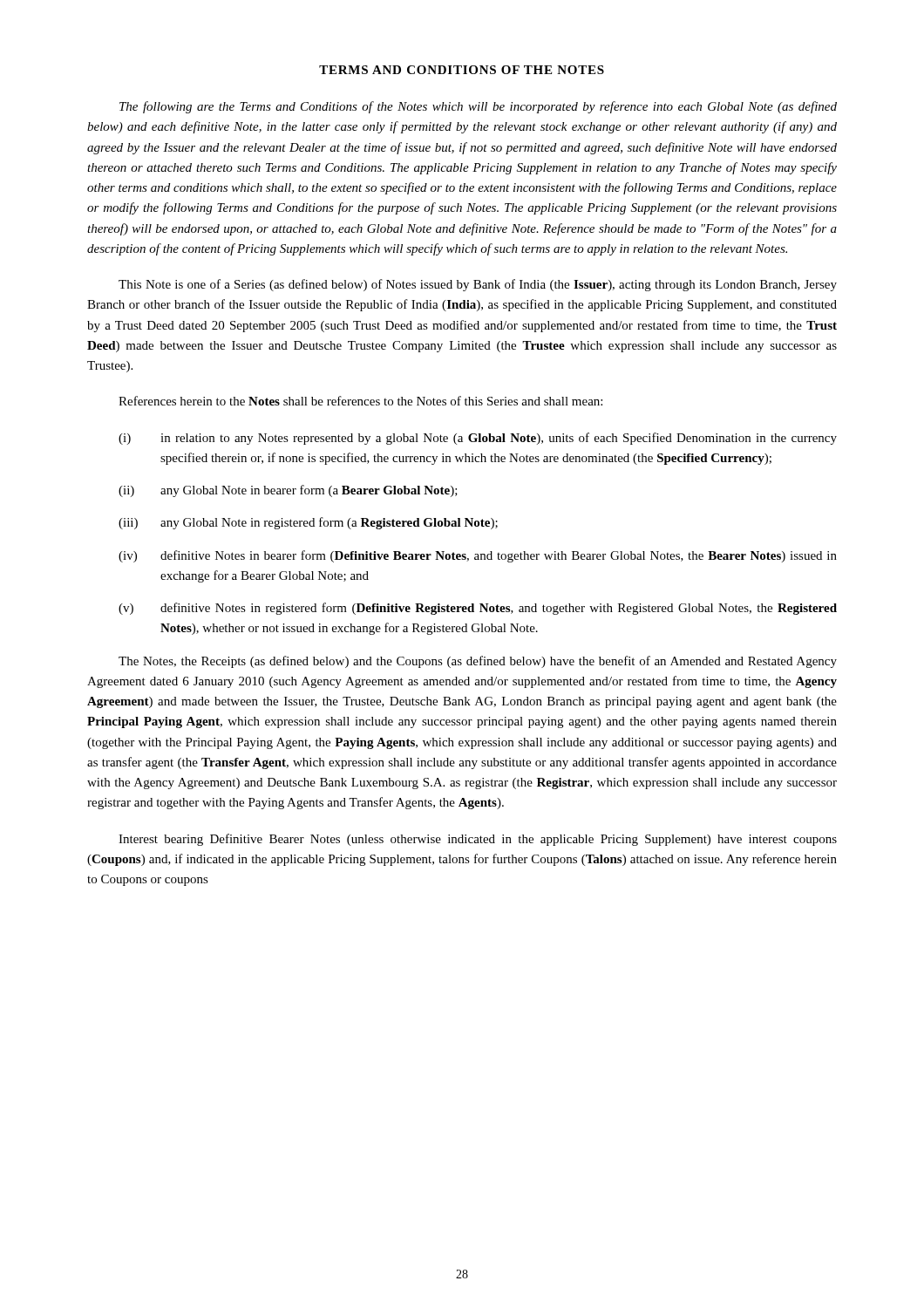
Task: Select the text starting "(ii) any Global Note in"
Action: pos(288,491)
